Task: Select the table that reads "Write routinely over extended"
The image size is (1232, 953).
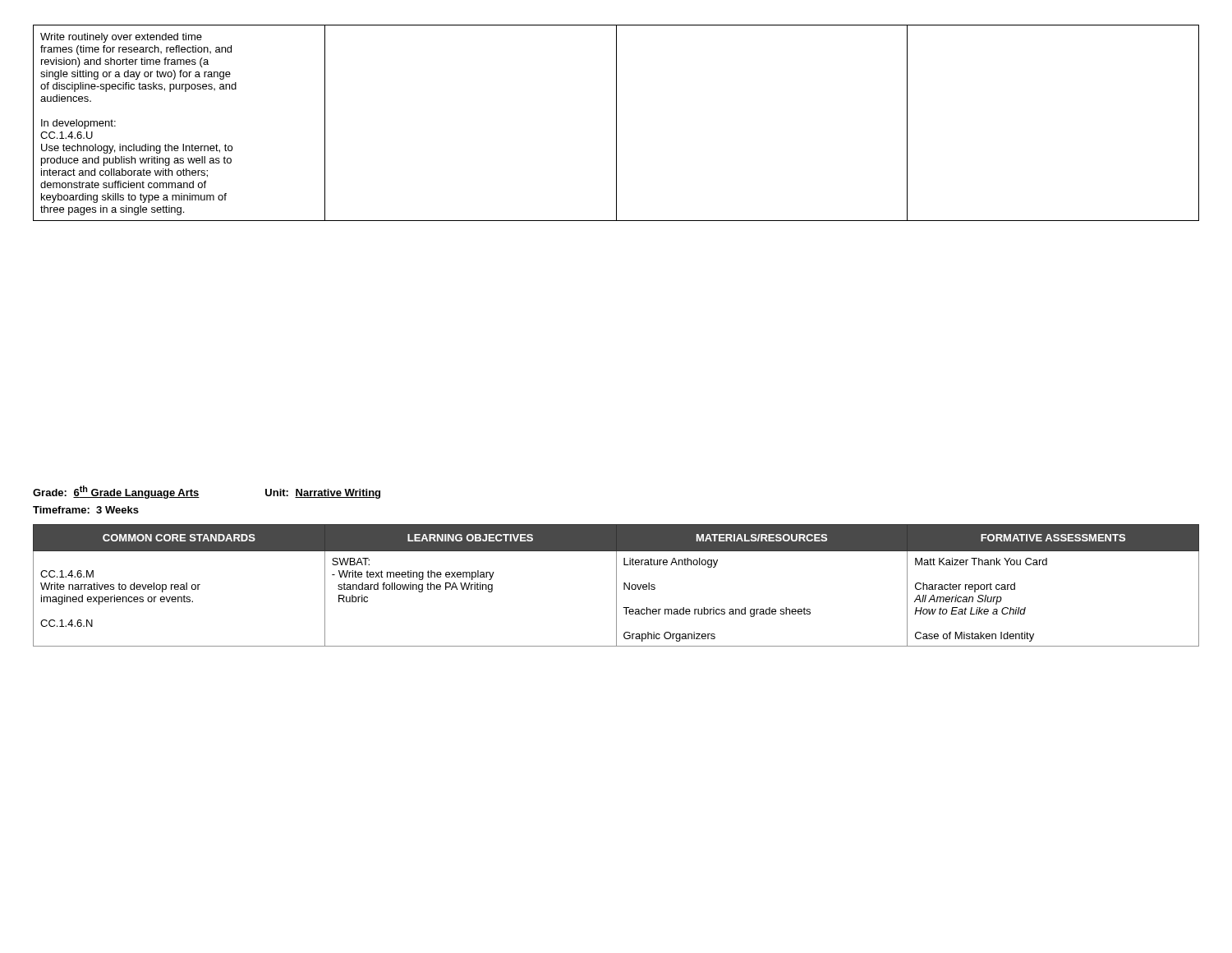Action: coord(616,123)
